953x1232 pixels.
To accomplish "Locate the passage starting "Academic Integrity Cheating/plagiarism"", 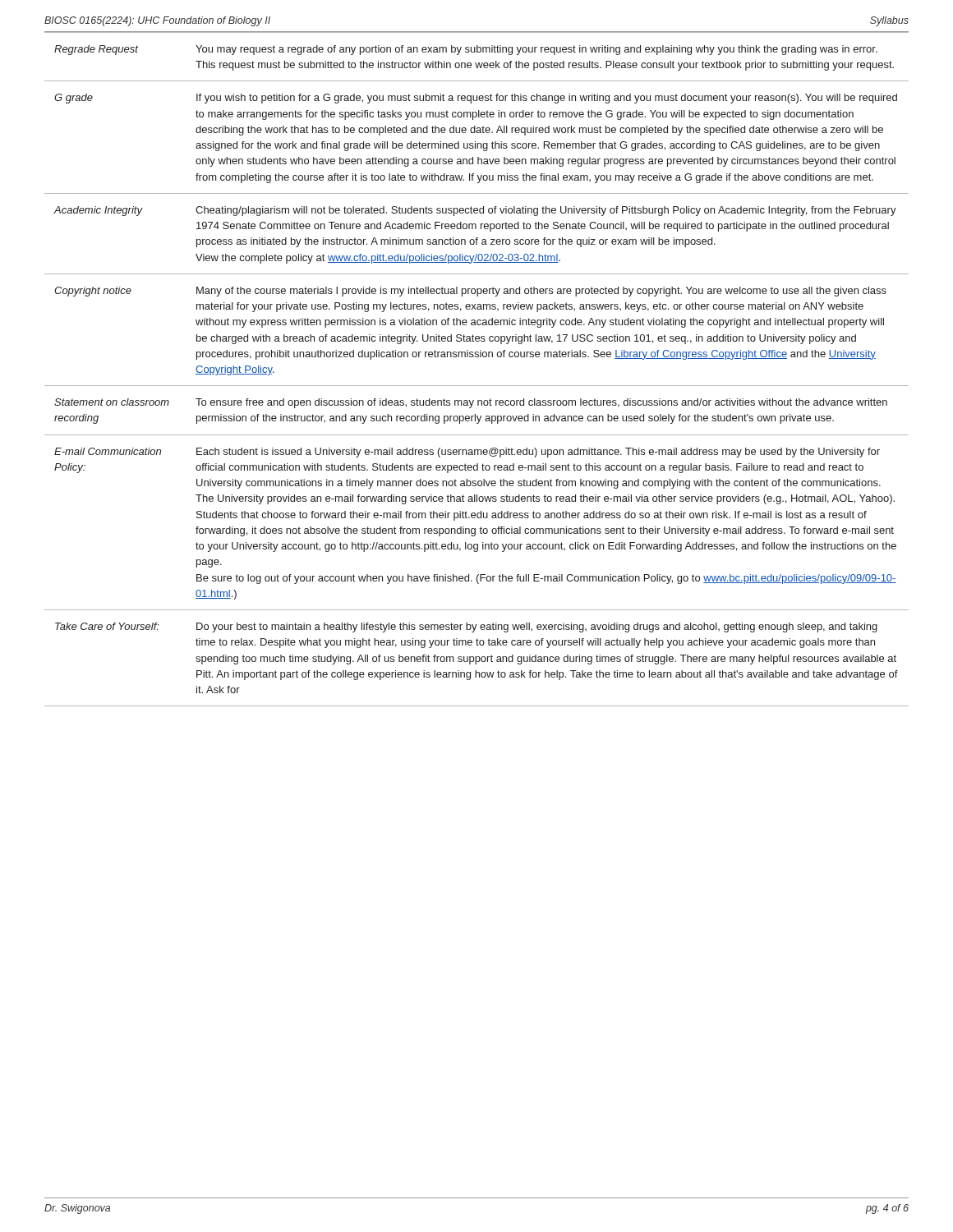I will (x=476, y=234).
